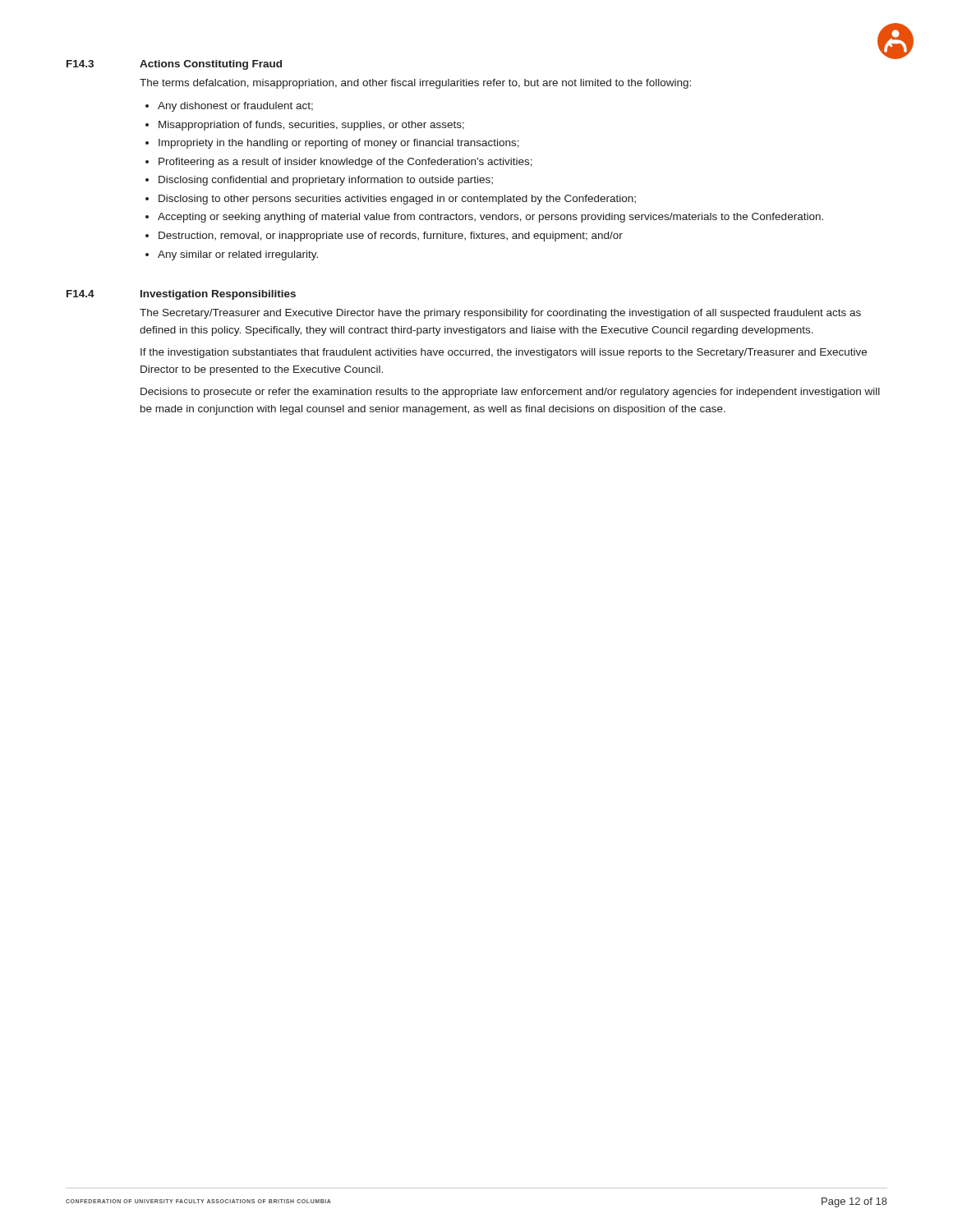Image resolution: width=953 pixels, height=1232 pixels.
Task: Point to the block starting "Misappropriation of funds, securities,"
Action: point(311,124)
